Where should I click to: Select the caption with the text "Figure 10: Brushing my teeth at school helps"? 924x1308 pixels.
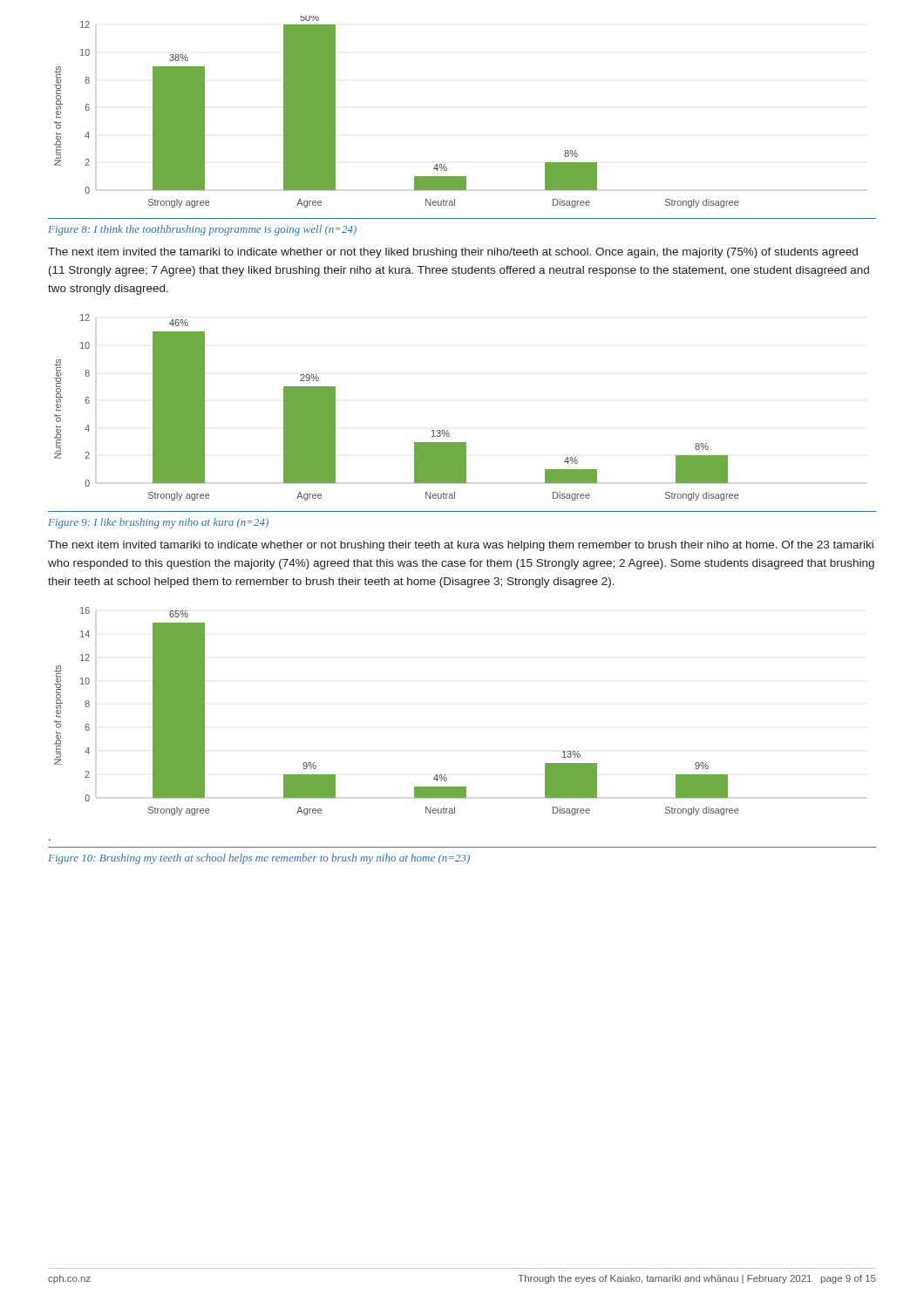462,855
